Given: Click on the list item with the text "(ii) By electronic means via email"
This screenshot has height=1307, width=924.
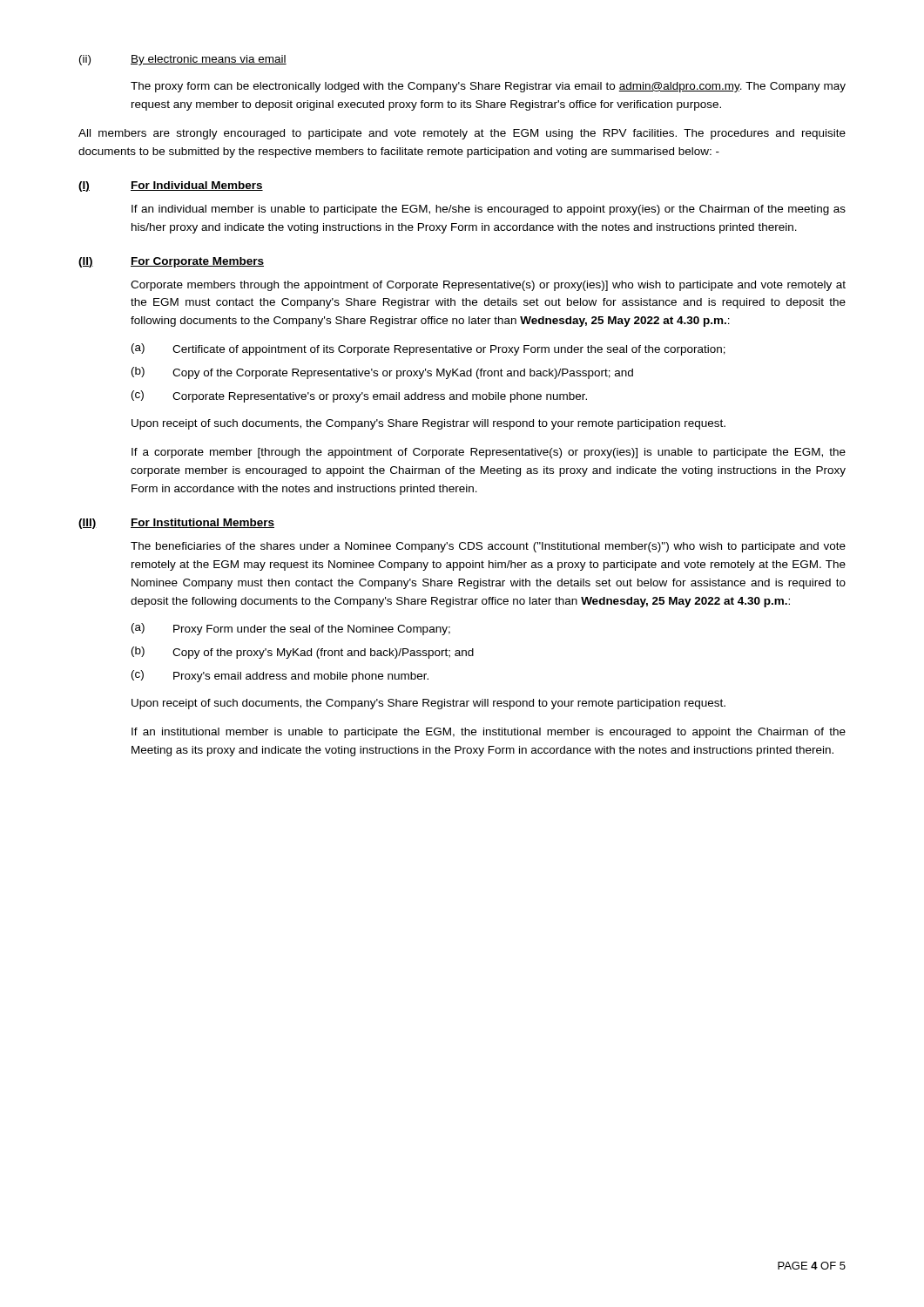Looking at the screenshot, I should [x=183, y=60].
